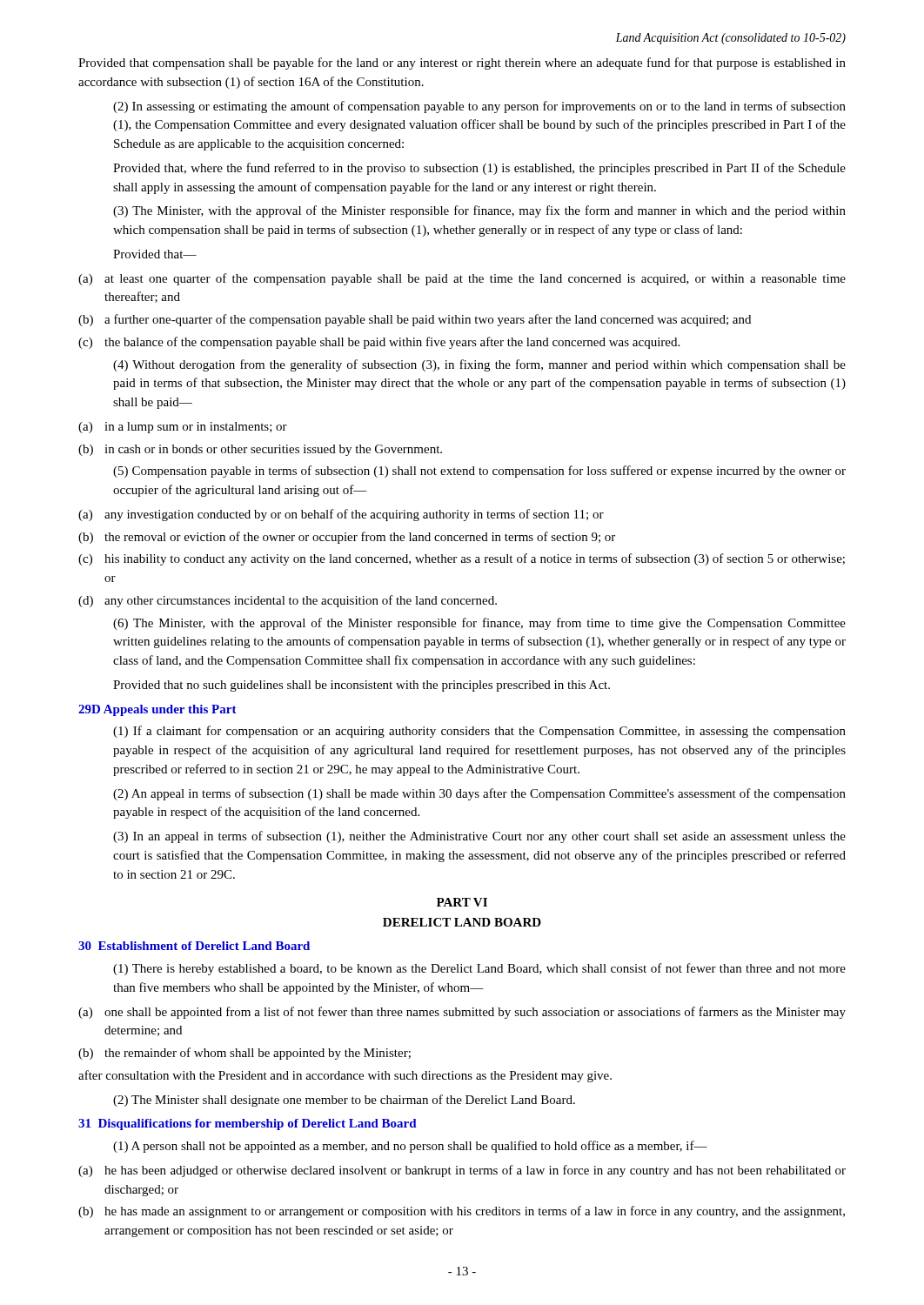Click the passage that begins "(2) An appeal in terms of subsection (1)"
This screenshot has height=1305, width=924.
pyautogui.click(x=479, y=803)
